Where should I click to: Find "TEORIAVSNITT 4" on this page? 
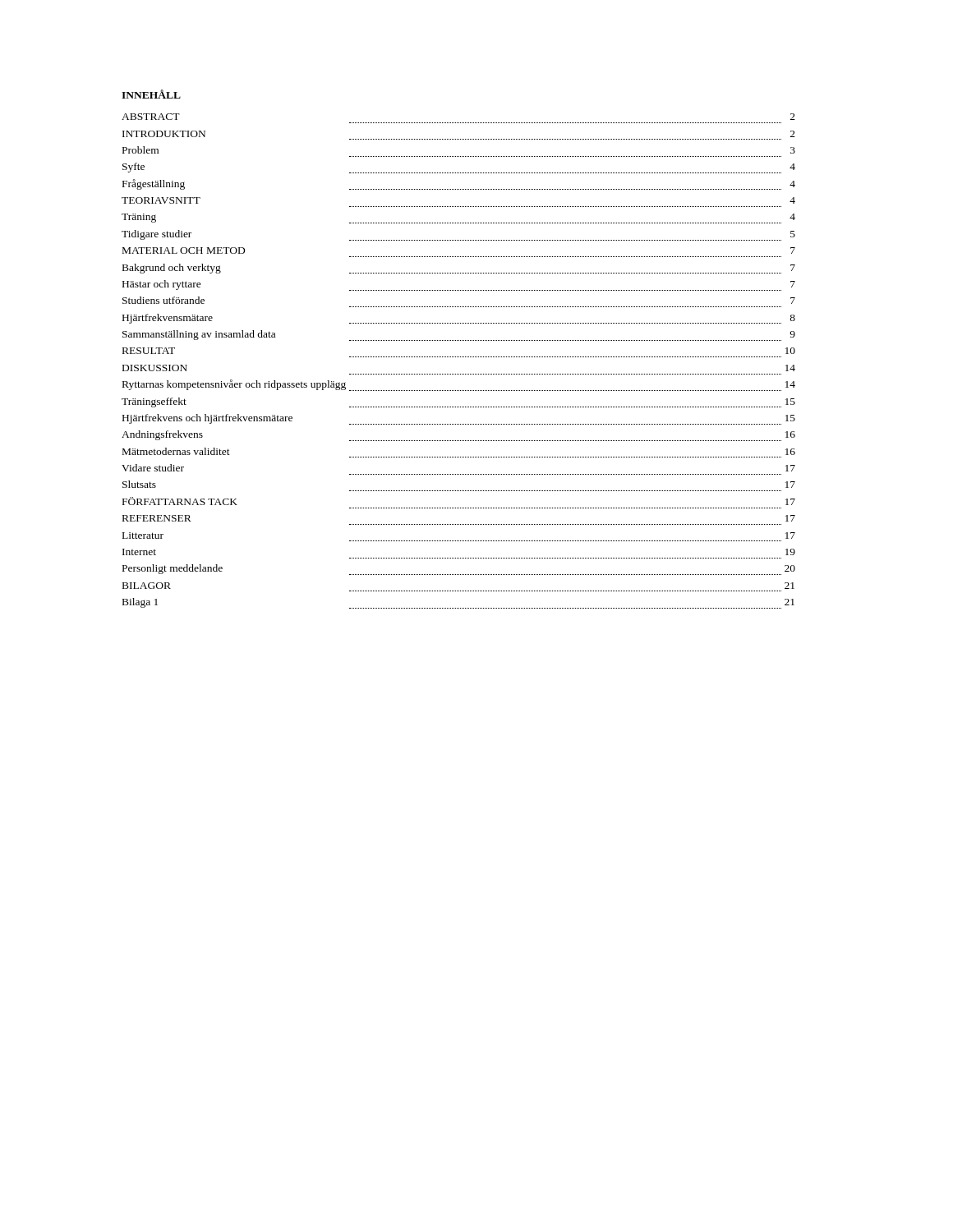tap(458, 200)
